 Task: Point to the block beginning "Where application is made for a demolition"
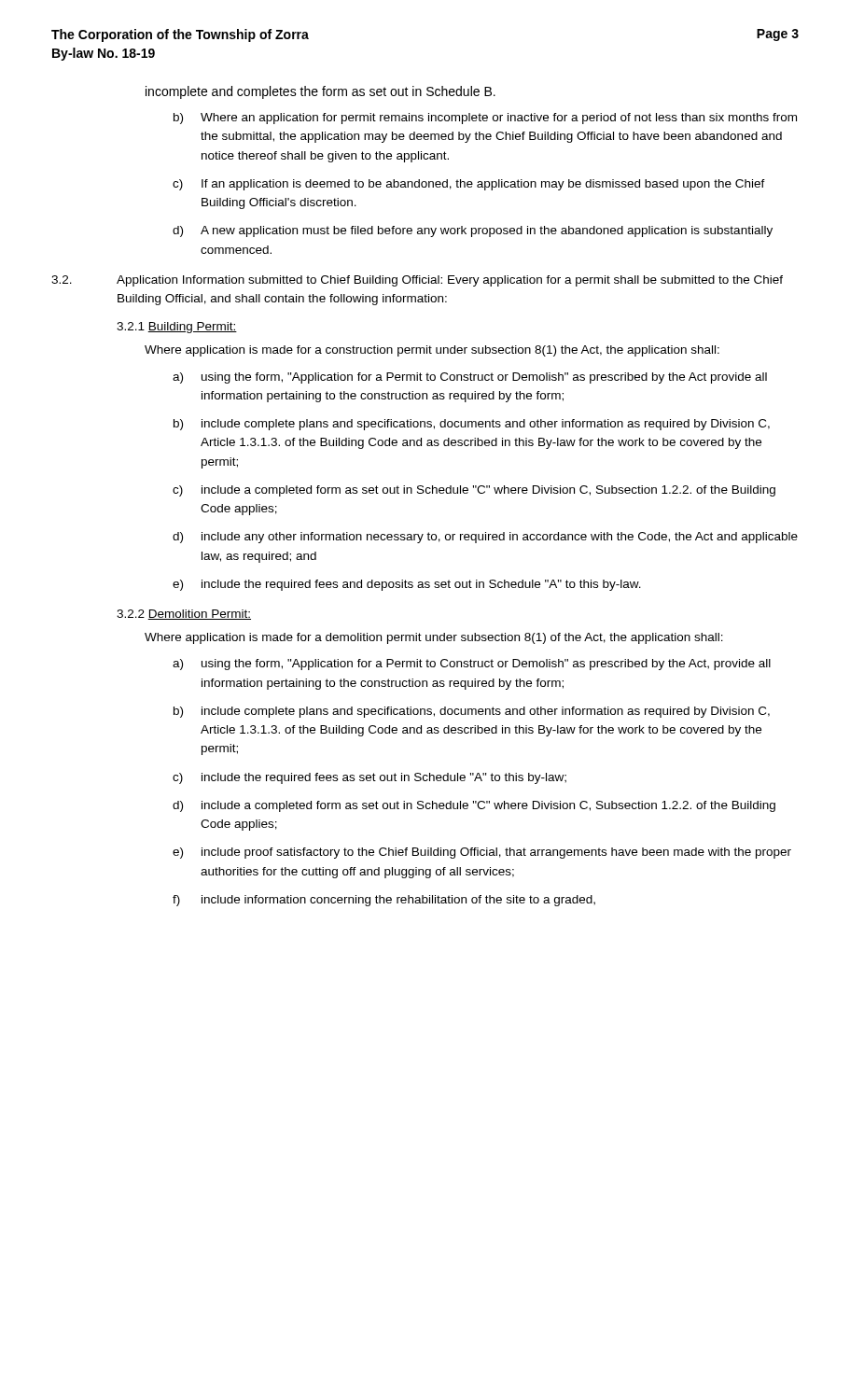[434, 637]
